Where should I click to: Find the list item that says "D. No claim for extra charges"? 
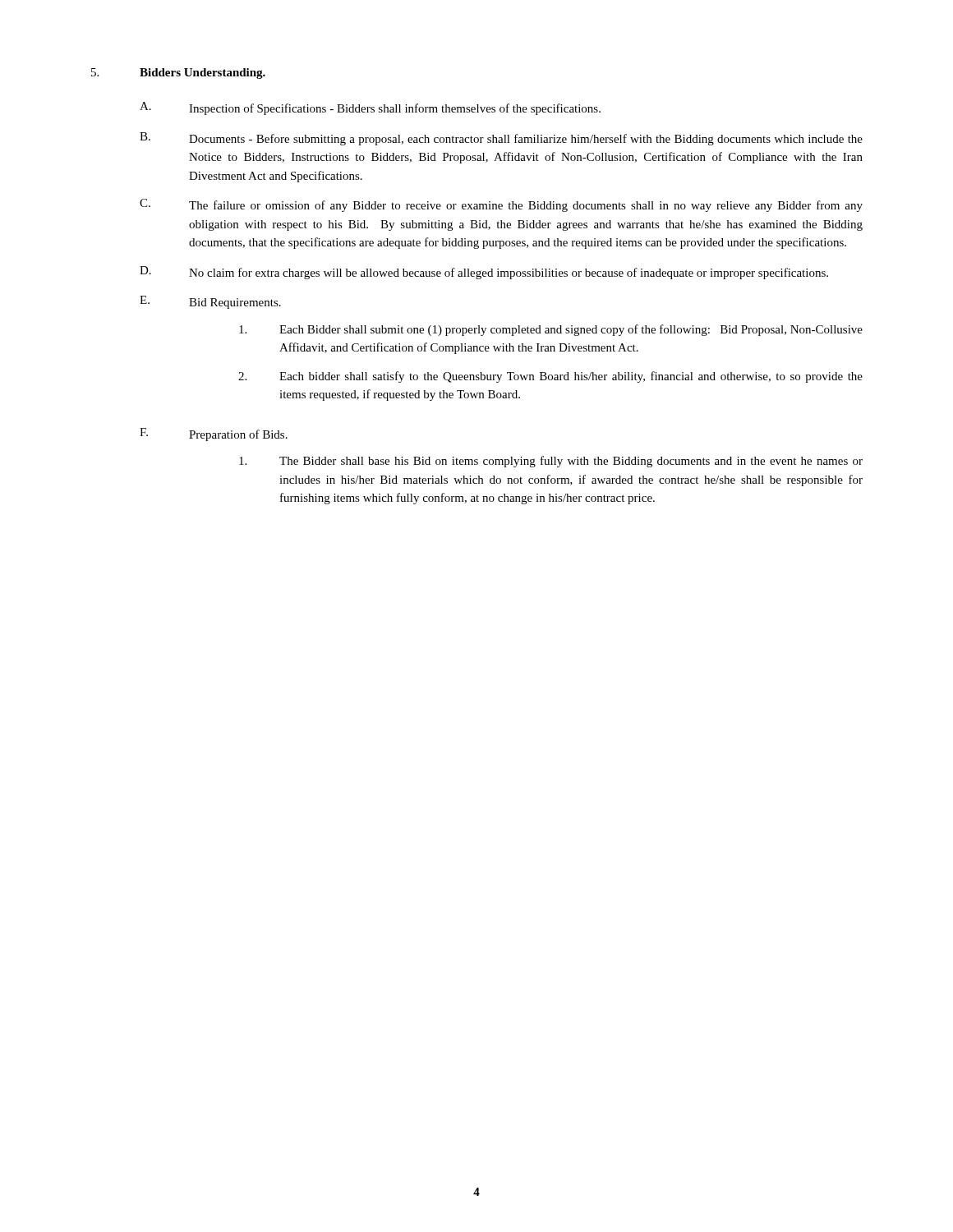click(501, 273)
